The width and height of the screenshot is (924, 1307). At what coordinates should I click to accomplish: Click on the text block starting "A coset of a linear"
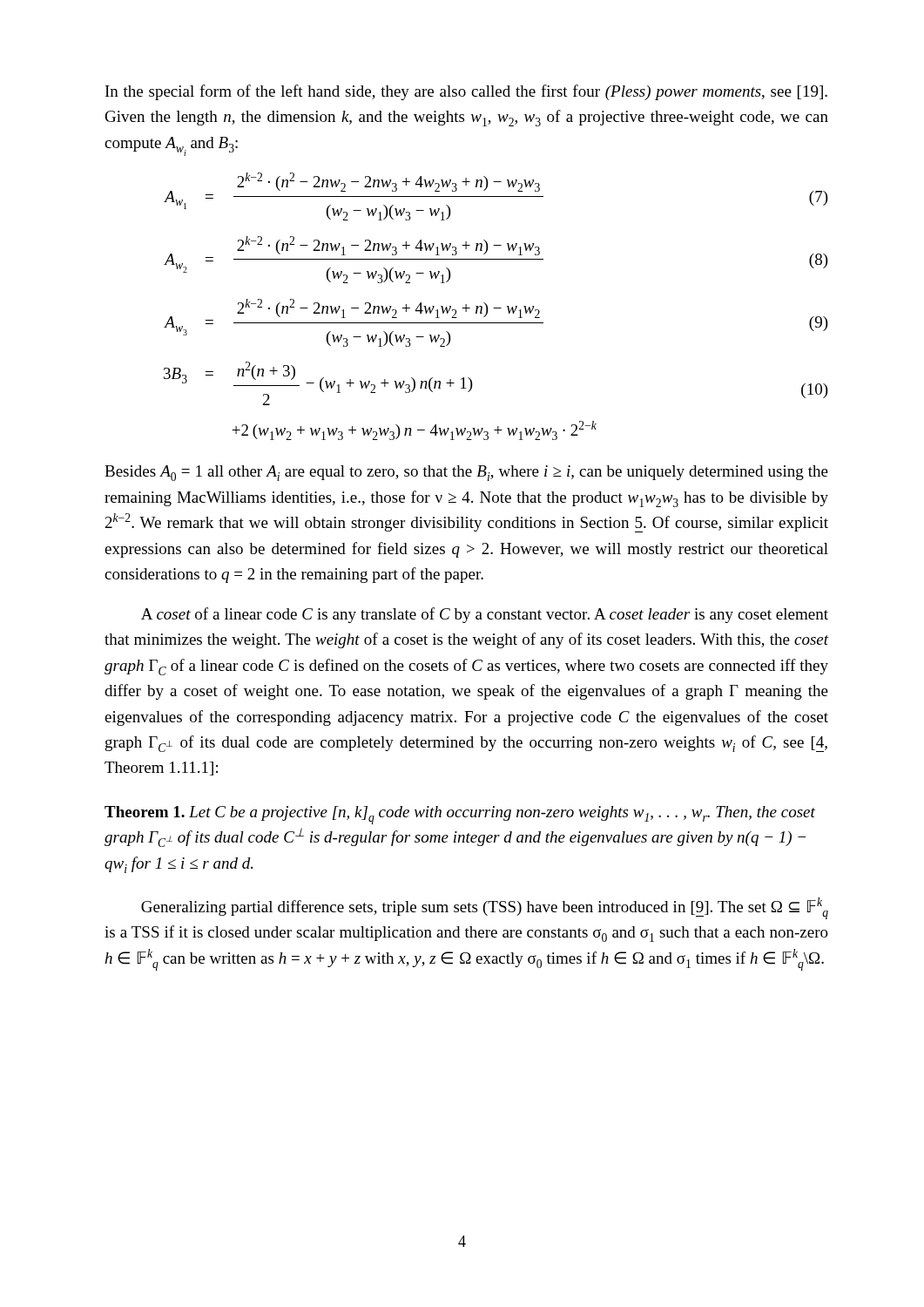pyautogui.click(x=466, y=691)
